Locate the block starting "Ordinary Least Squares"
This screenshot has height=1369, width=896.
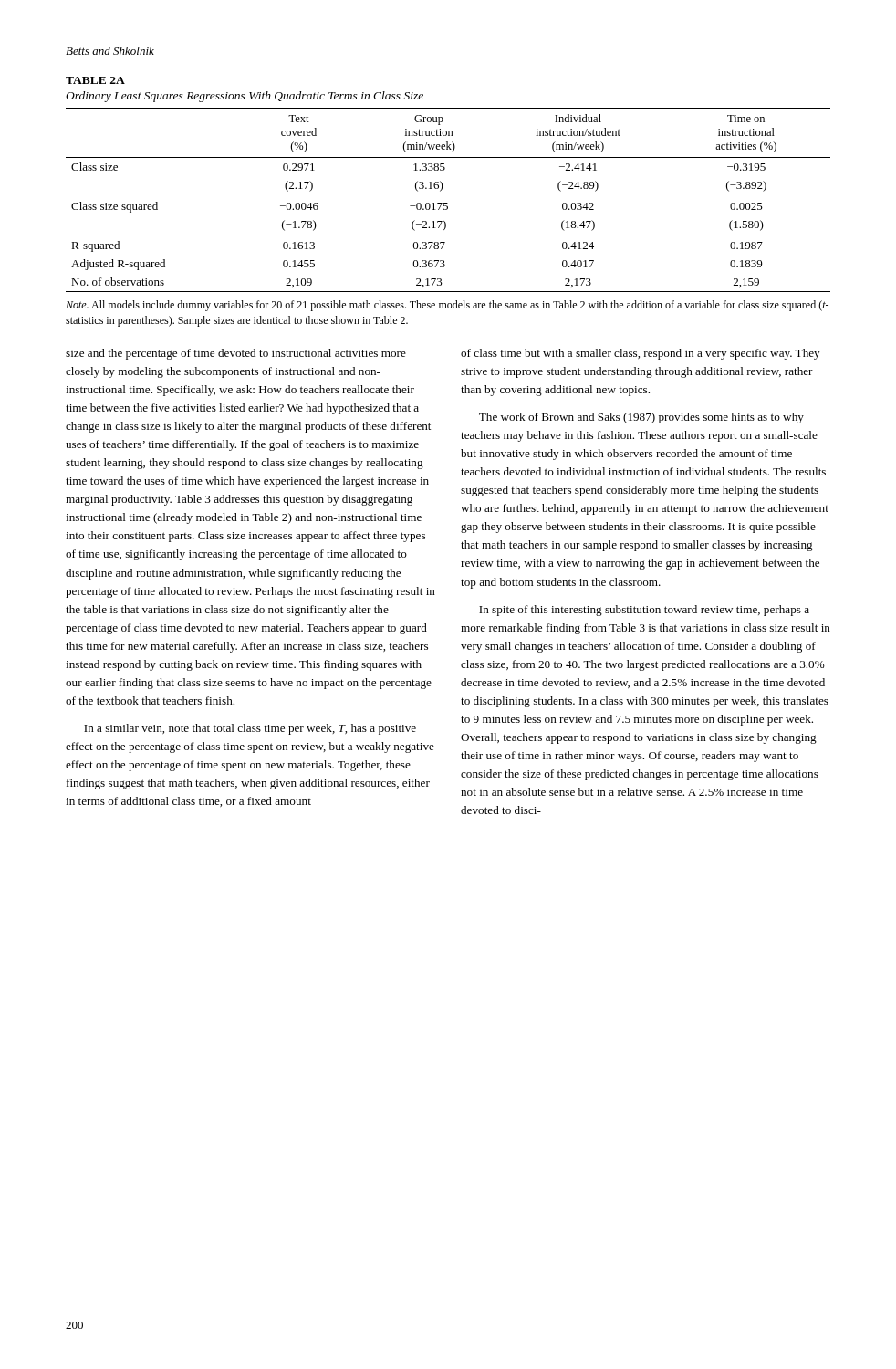tap(245, 95)
